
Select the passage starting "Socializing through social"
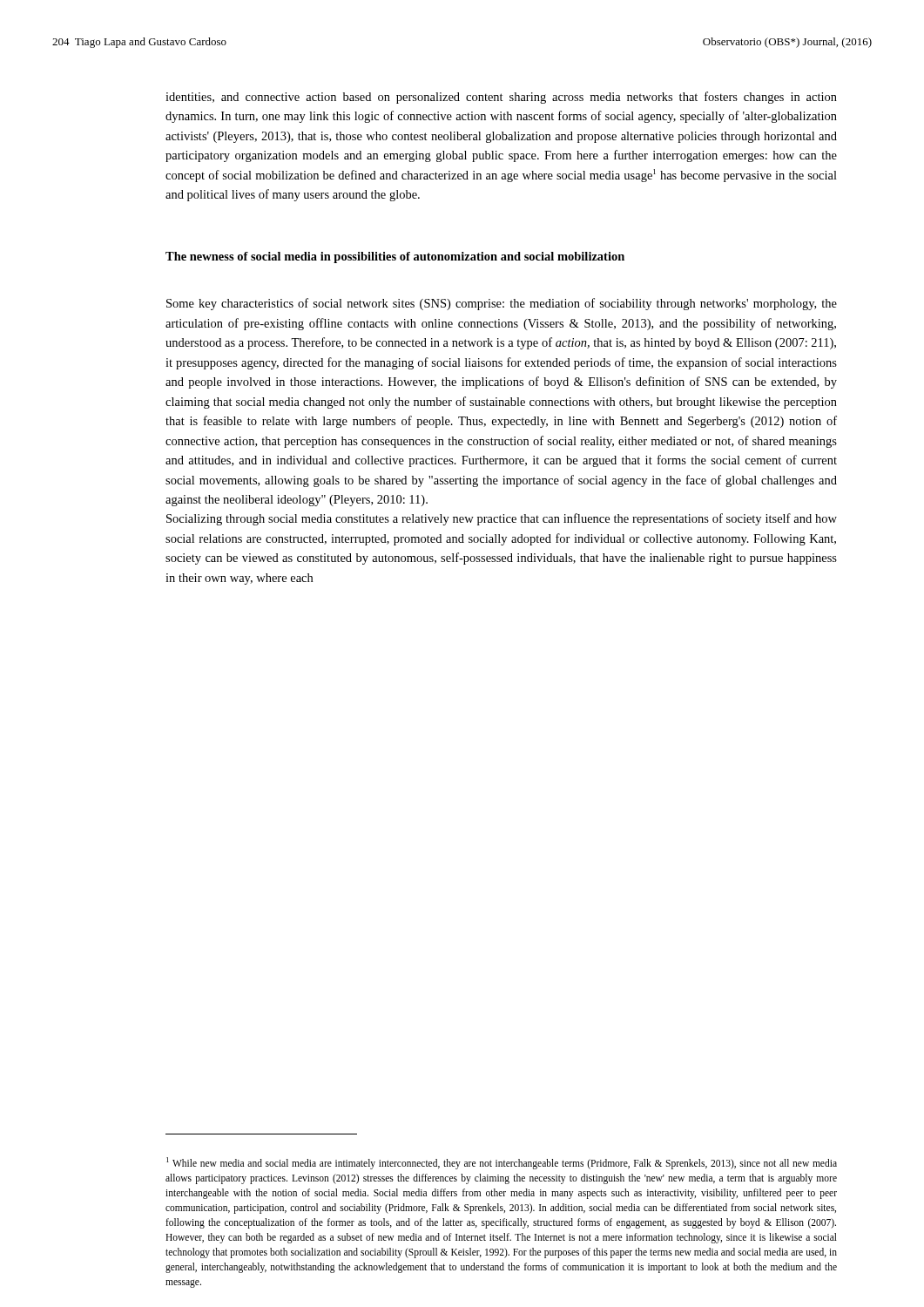click(x=501, y=548)
